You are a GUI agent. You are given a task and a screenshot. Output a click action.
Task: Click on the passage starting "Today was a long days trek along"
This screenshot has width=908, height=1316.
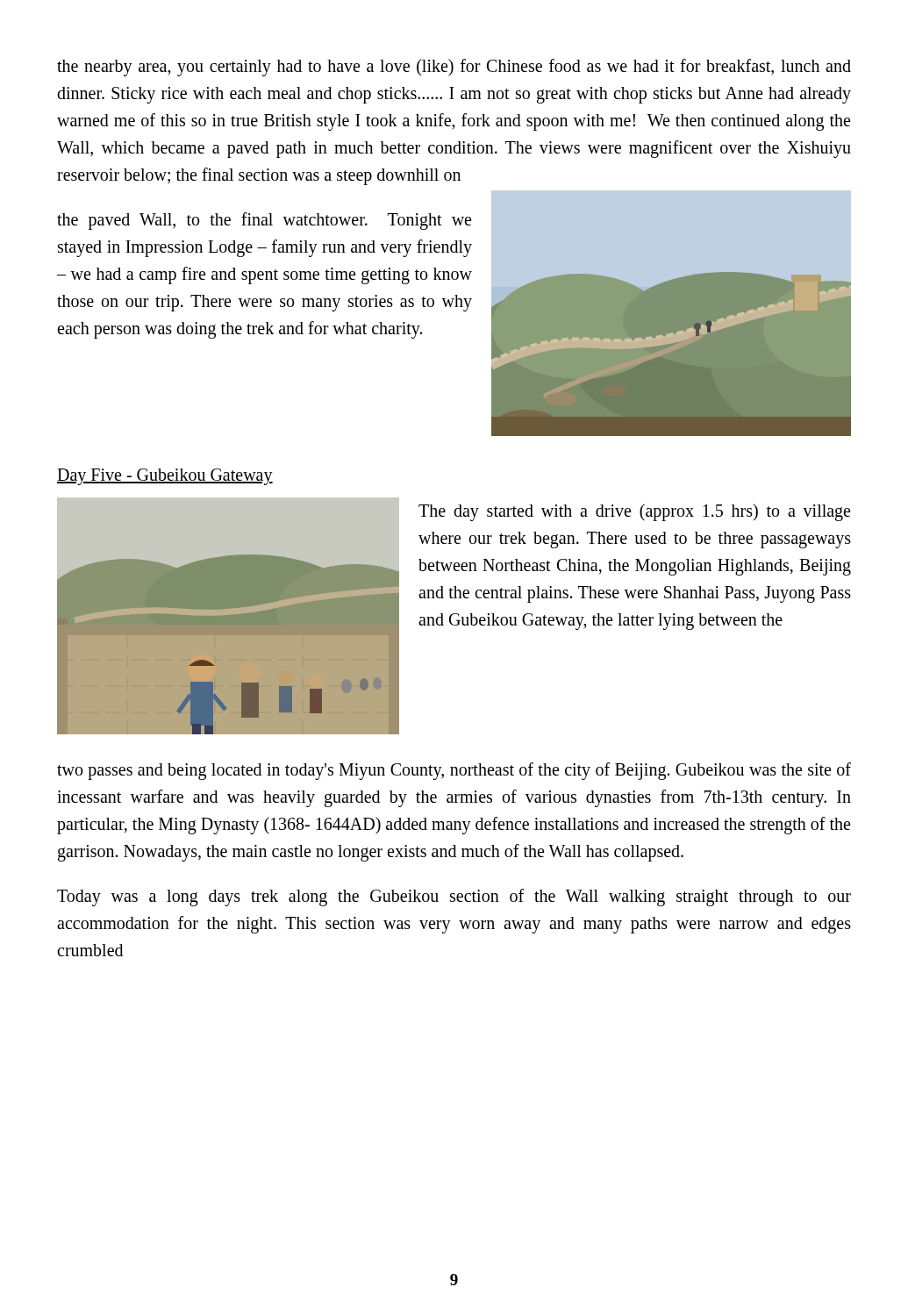click(x=454, y=923)
